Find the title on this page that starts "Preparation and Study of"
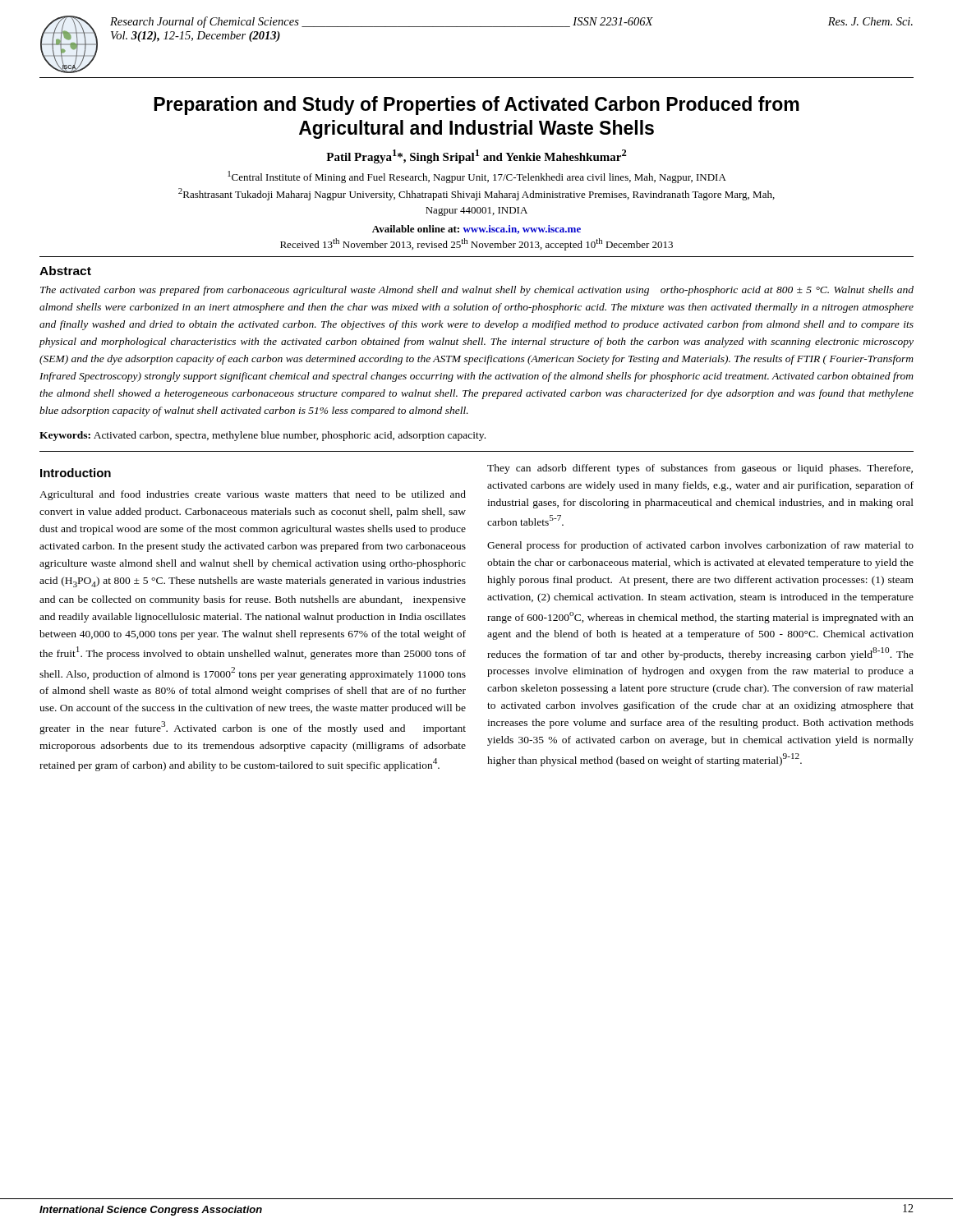The width and height of the screenshot is (953, 1232). [476, 116]
